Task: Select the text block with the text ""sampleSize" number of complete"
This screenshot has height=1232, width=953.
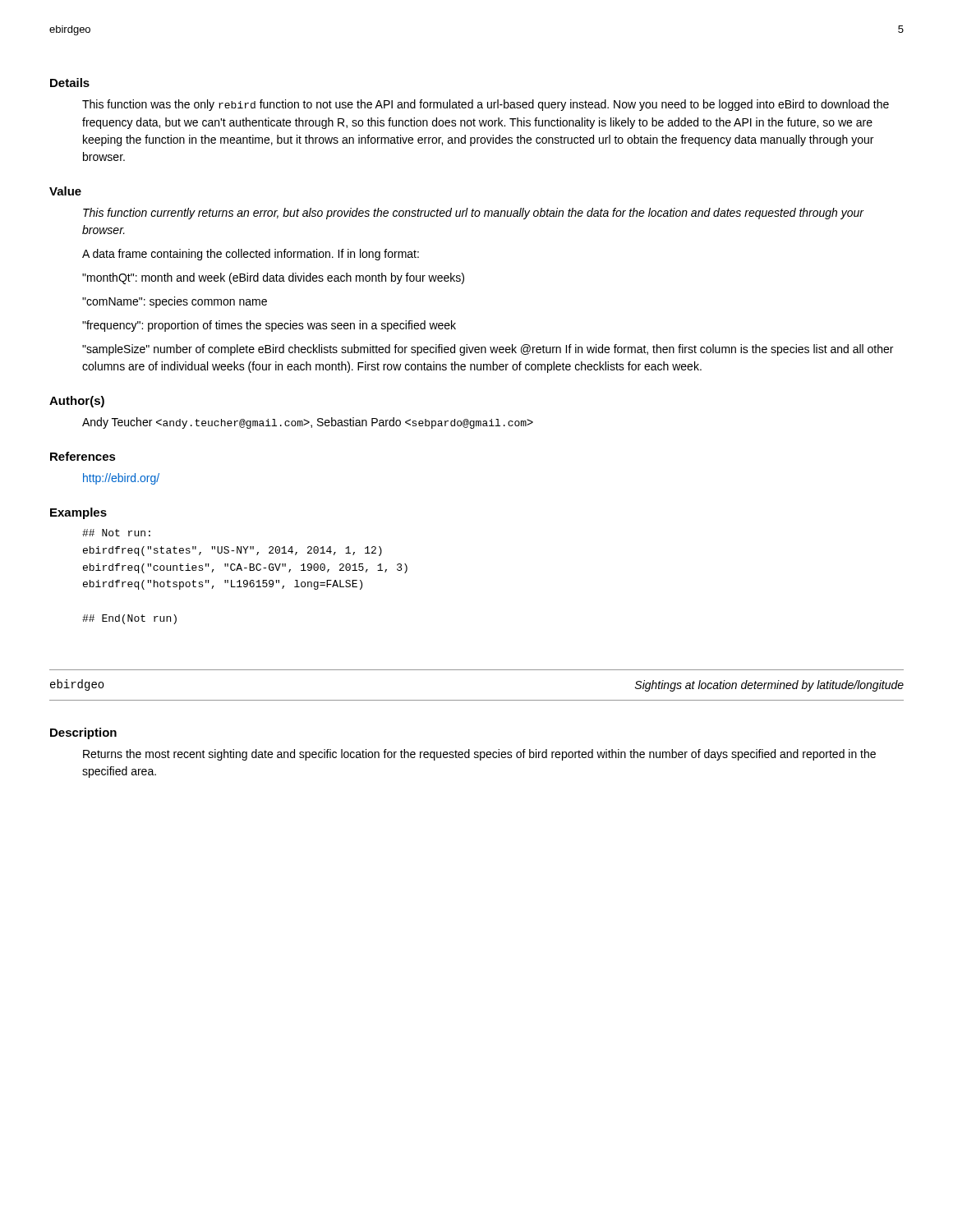Action: 488,357
